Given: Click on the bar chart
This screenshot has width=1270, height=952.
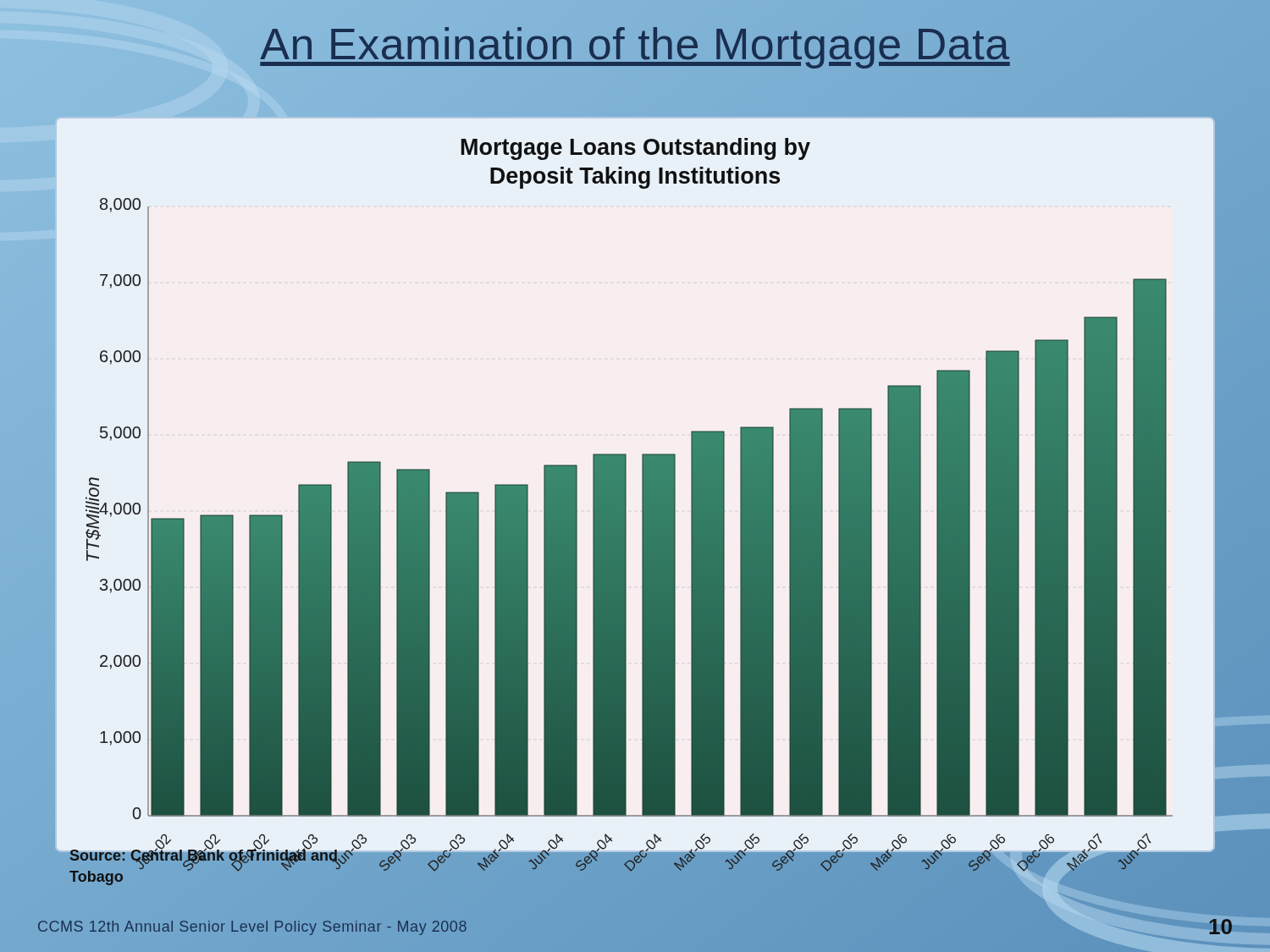Looking at the screenshot, I should coord(635,484).
